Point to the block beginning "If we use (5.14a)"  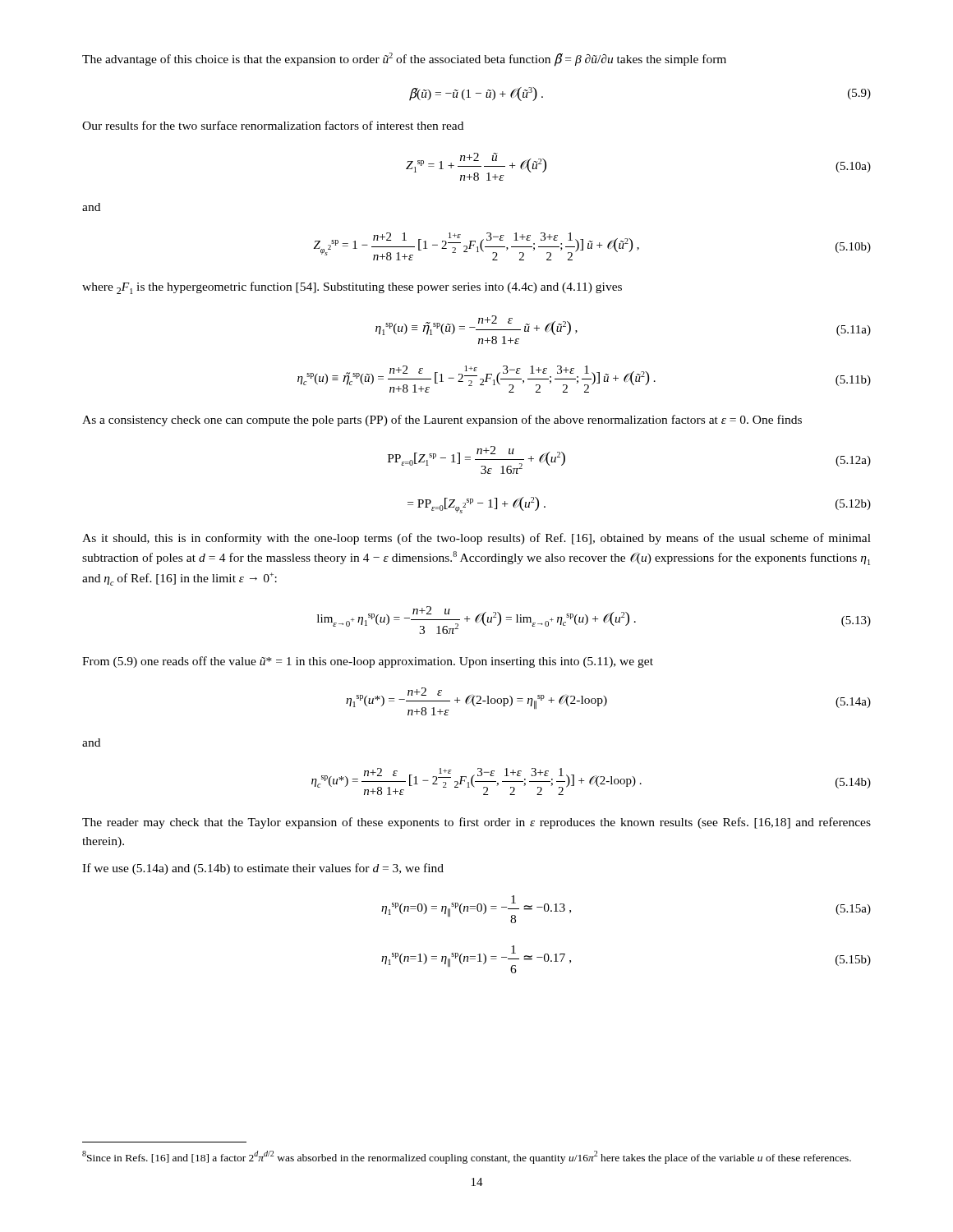click(x=263, y=869)
